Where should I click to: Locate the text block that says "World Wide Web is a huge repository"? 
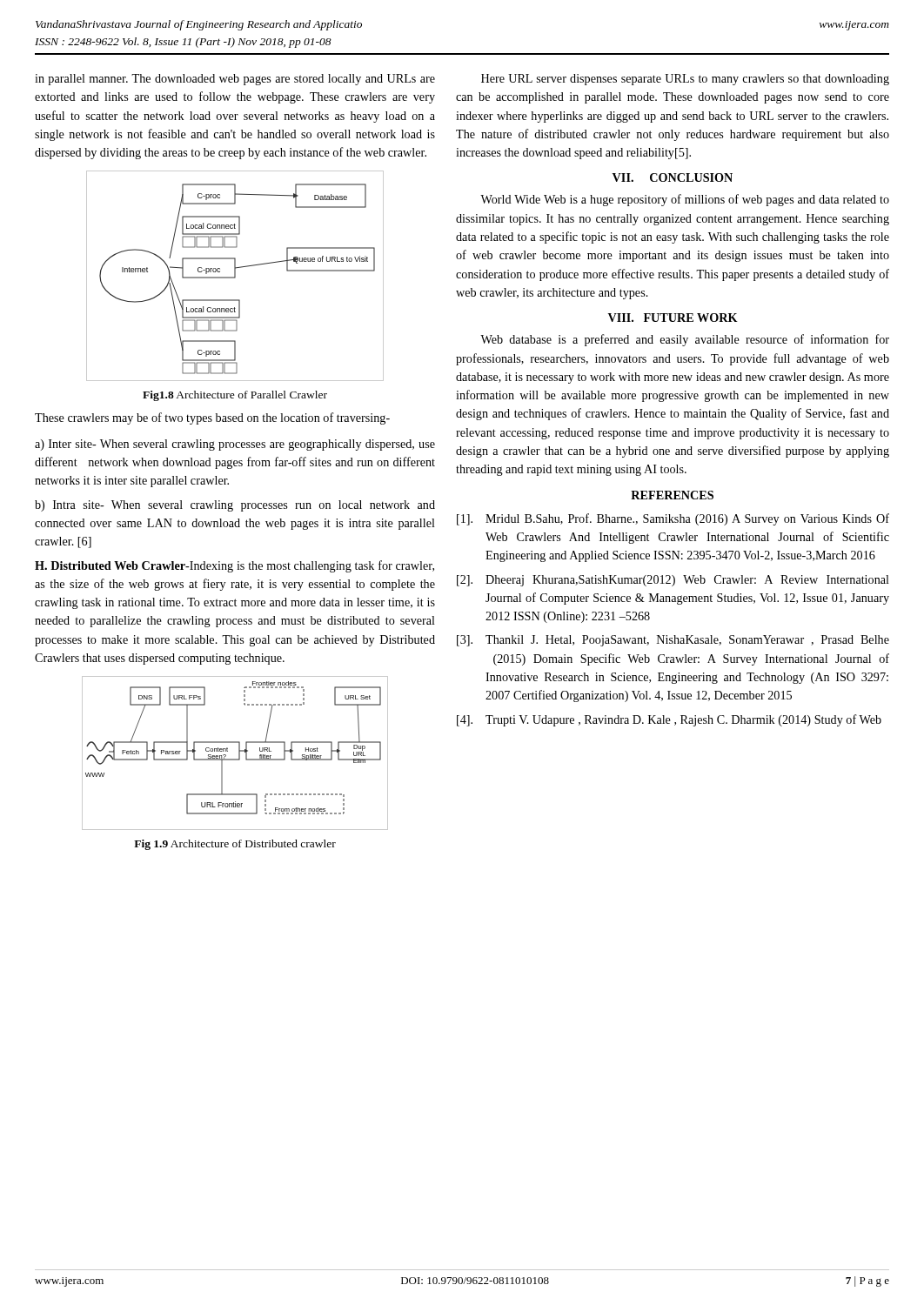(x=673, y=247)
